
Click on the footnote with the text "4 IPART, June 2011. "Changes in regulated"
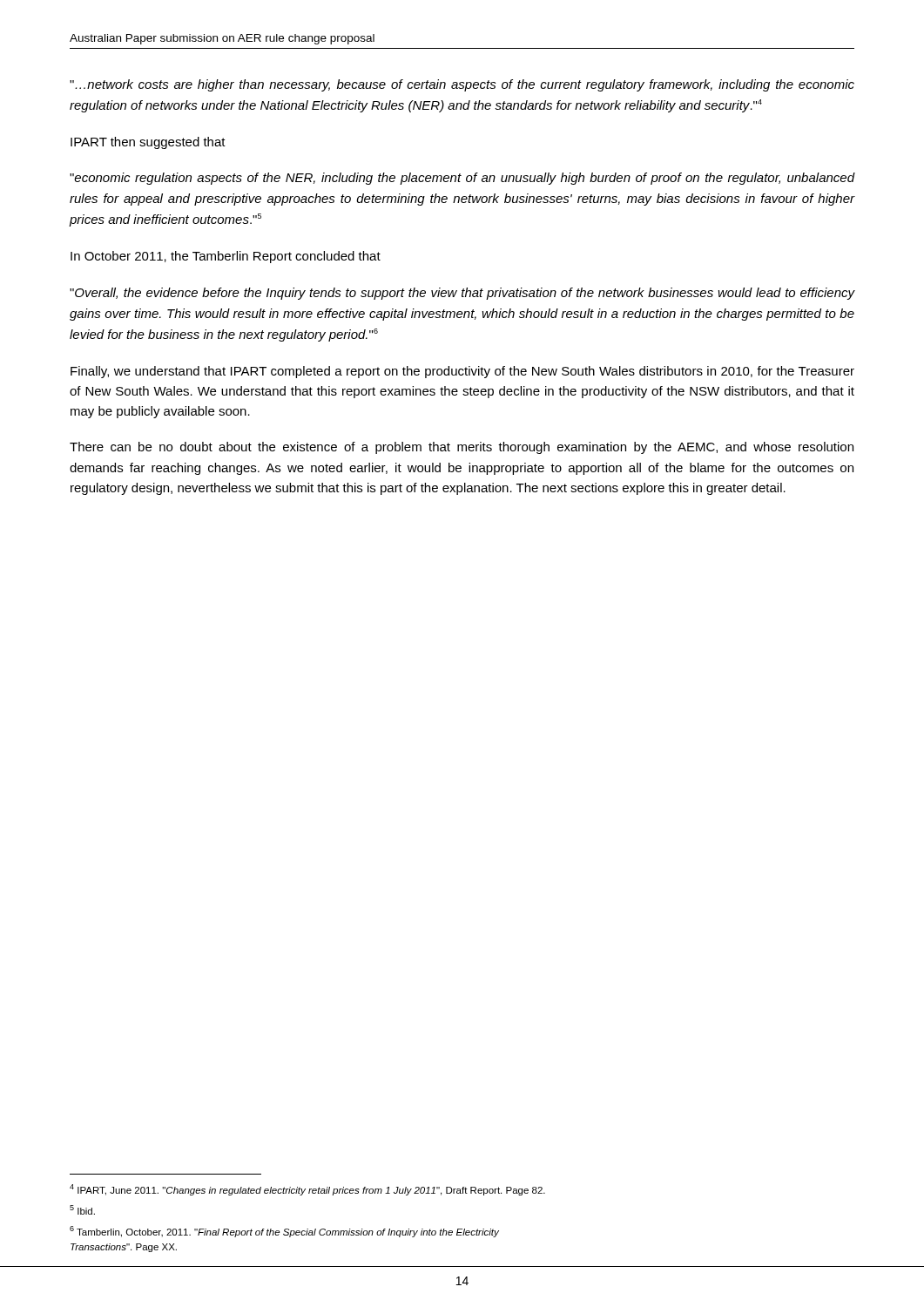308,1188
